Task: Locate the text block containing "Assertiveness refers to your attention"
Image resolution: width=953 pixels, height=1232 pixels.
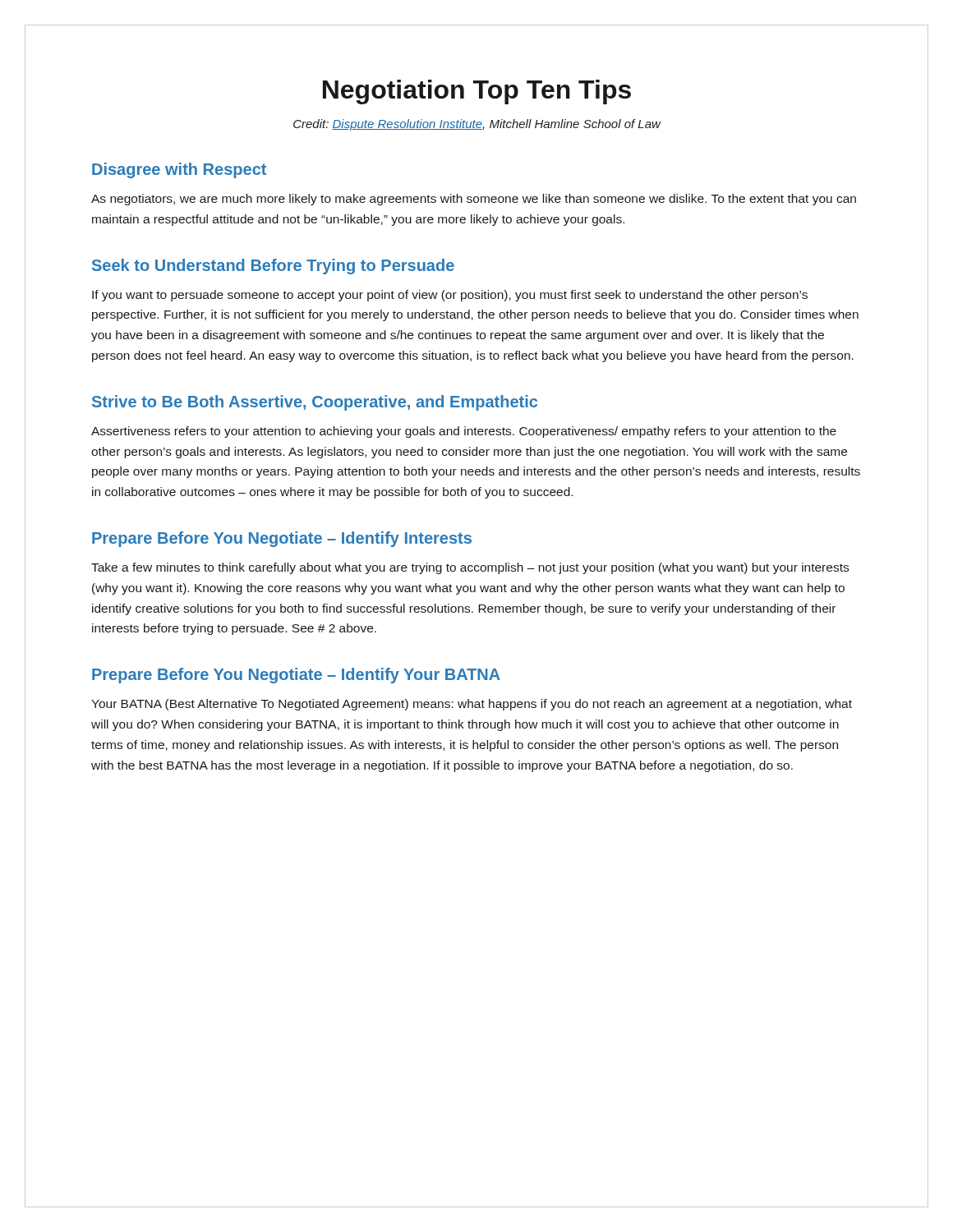Action: click(x=476, y=461)
